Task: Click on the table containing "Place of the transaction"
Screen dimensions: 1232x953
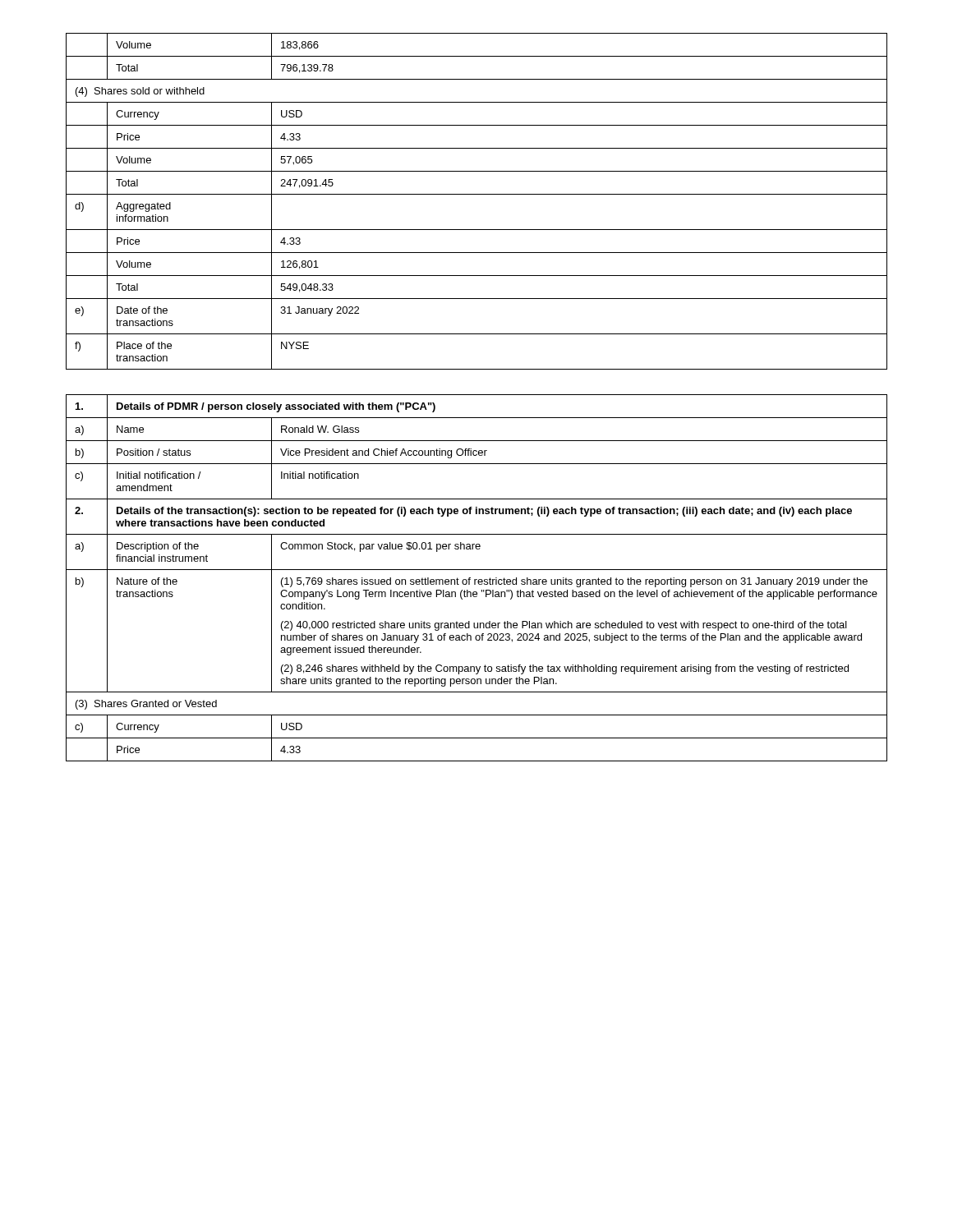Action: coord(476,201)
